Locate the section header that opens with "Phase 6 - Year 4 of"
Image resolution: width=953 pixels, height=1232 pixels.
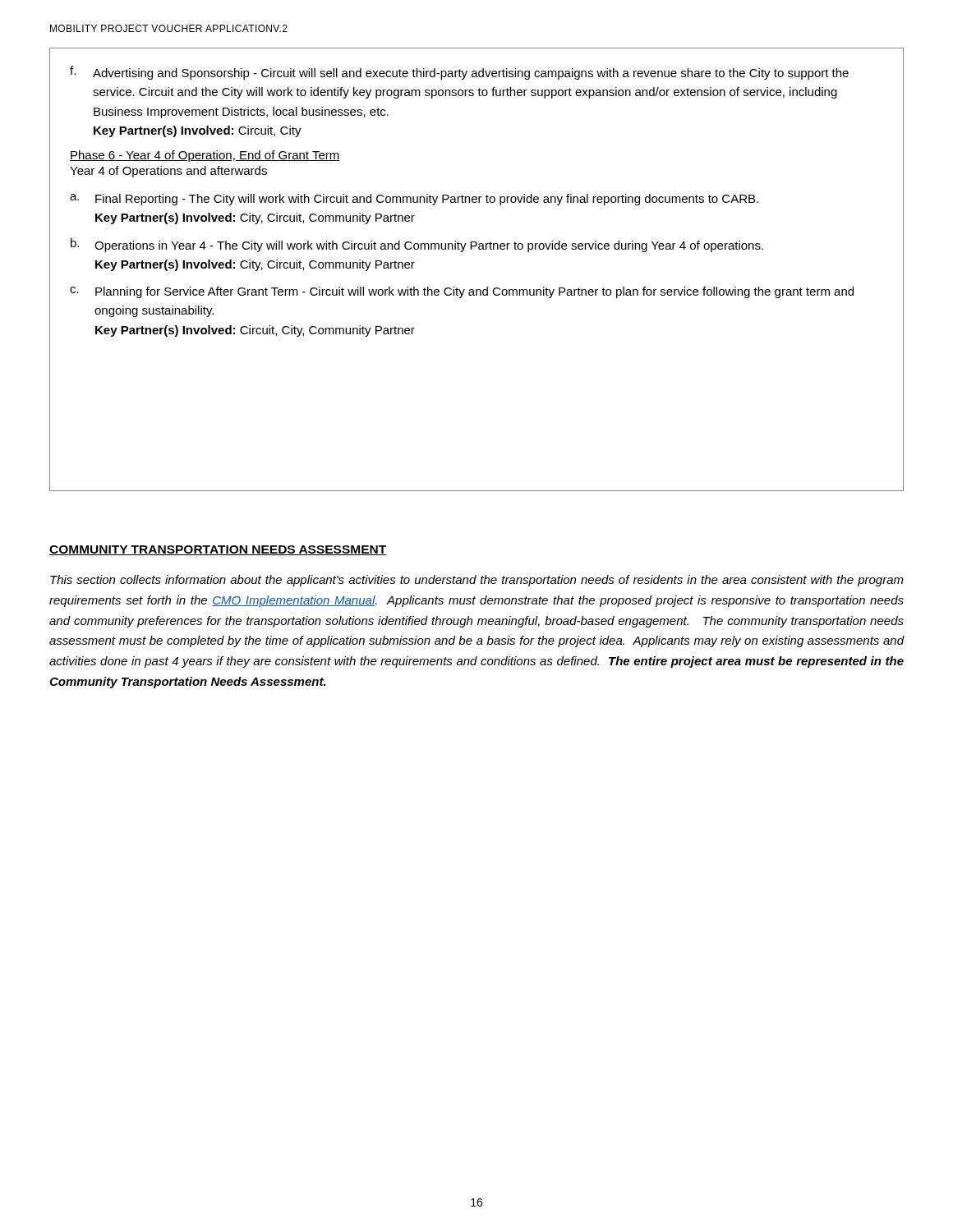point(205,155)
